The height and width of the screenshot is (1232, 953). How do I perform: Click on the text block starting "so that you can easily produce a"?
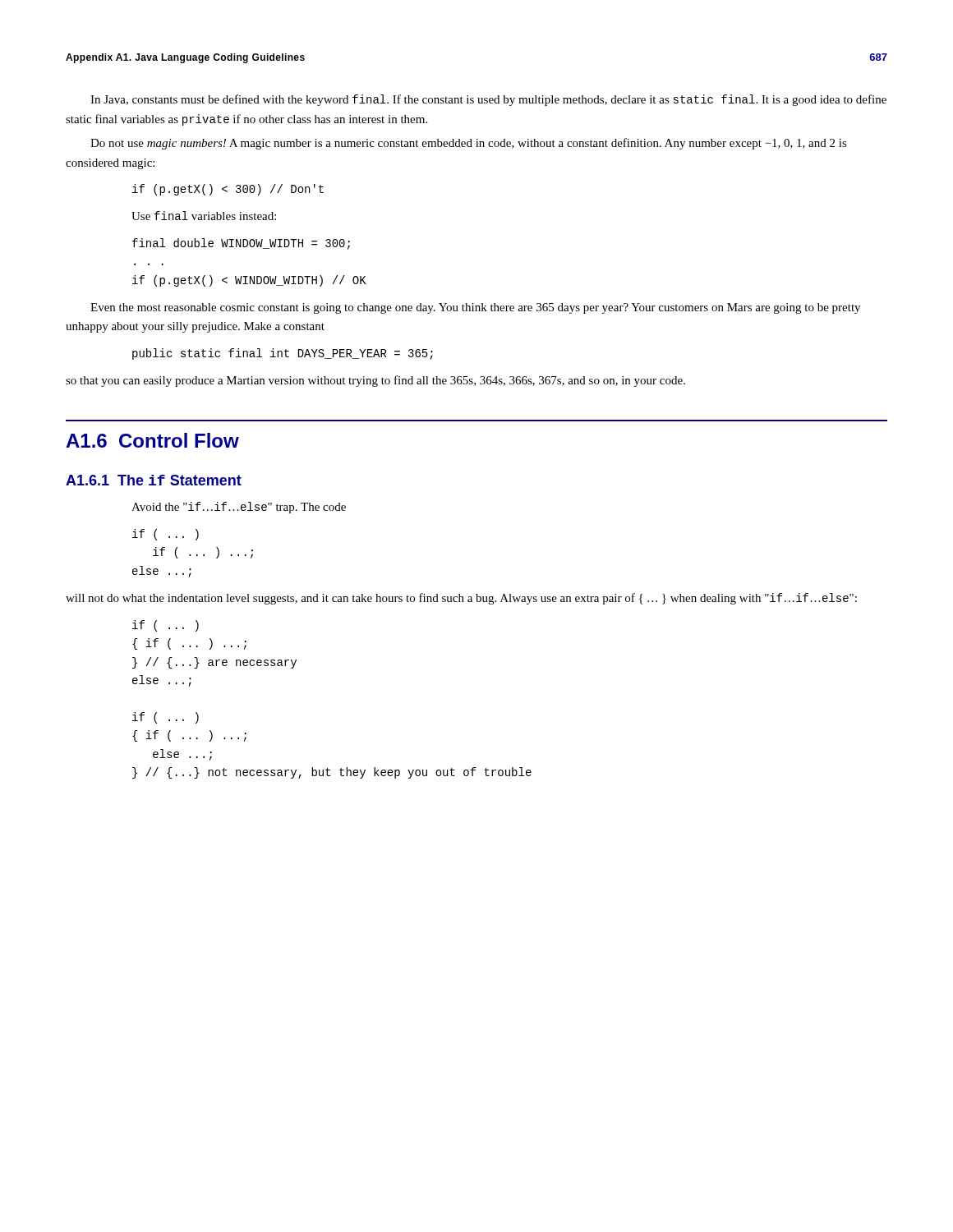click(476, 381)
